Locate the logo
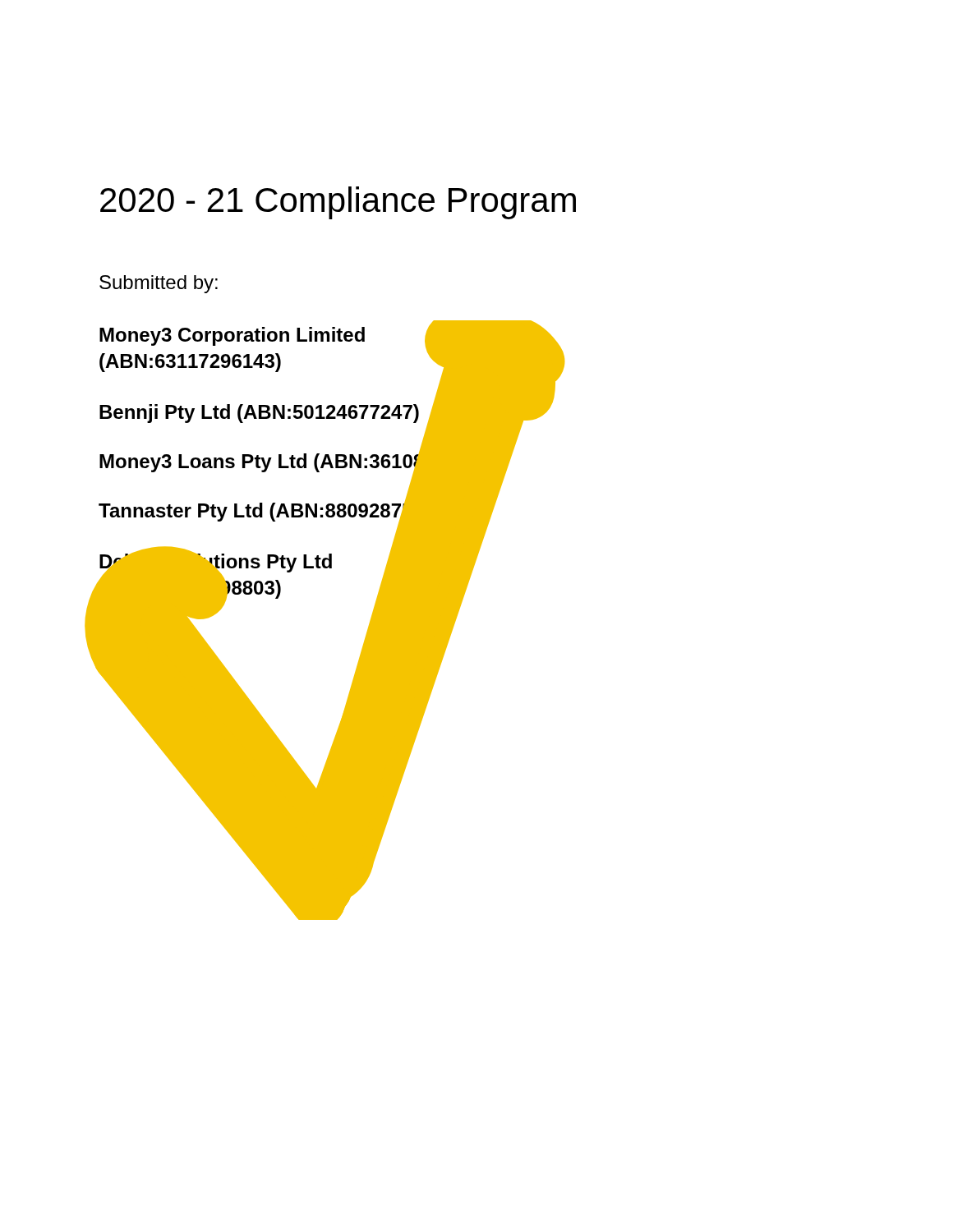The image size is (953, 1232). (316, 620)
